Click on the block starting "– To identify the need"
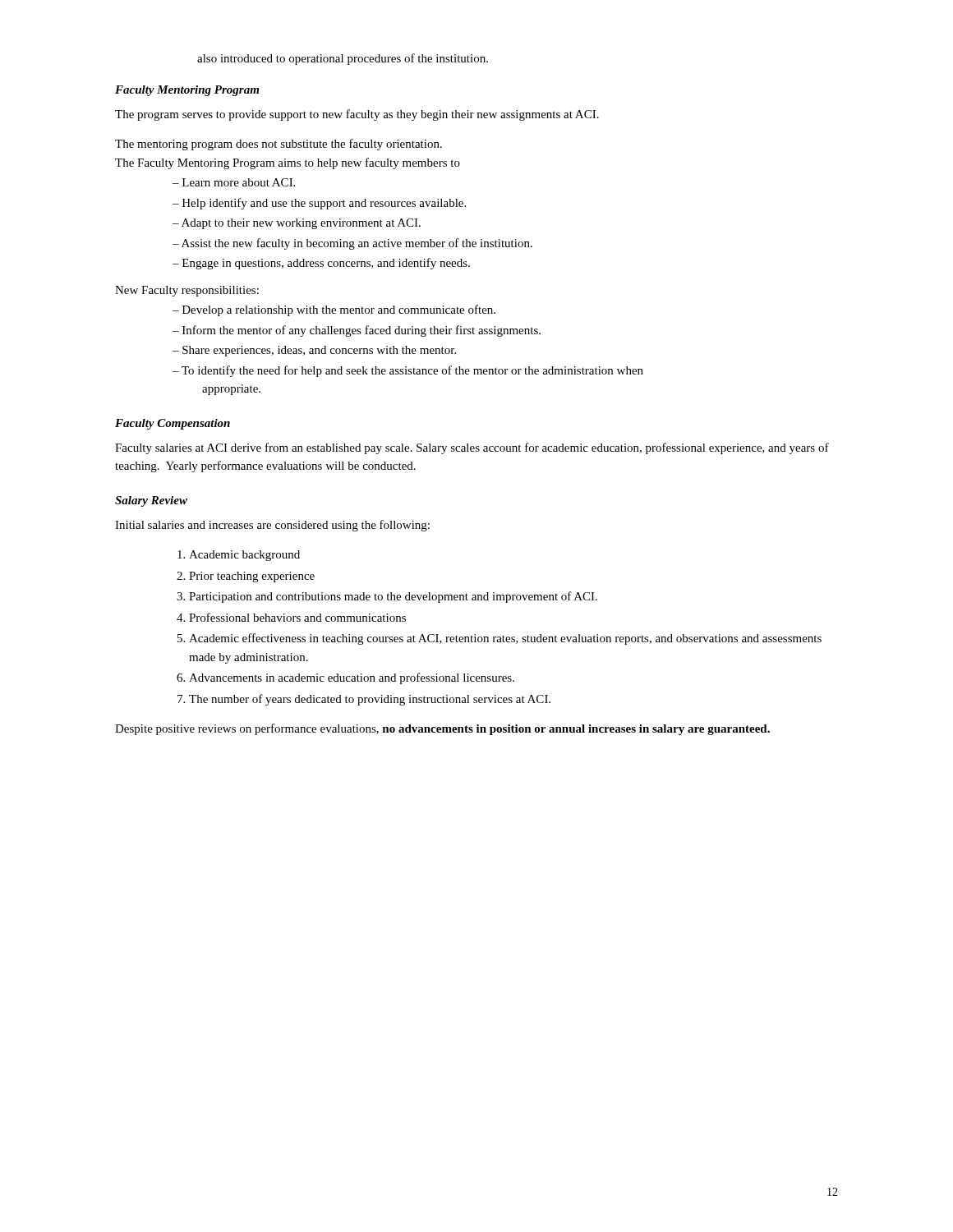The width and height of the screenshot is (953, 1232). (408, 381)
